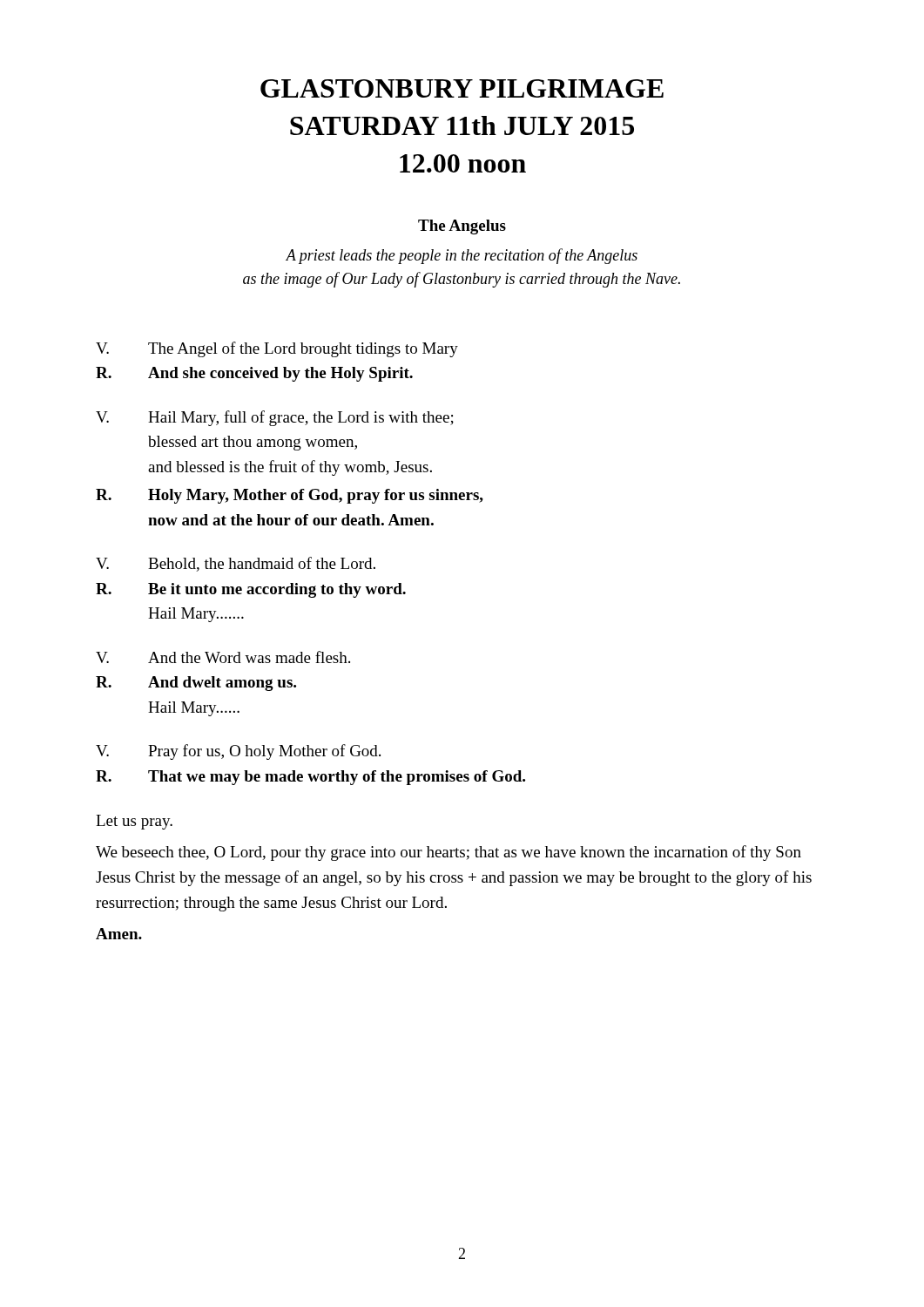Click on the list item containing "V. The Angel of the Lord brought tidings"
The width and height of the screenshot is (924, 1307).
[x=462, y=348]
